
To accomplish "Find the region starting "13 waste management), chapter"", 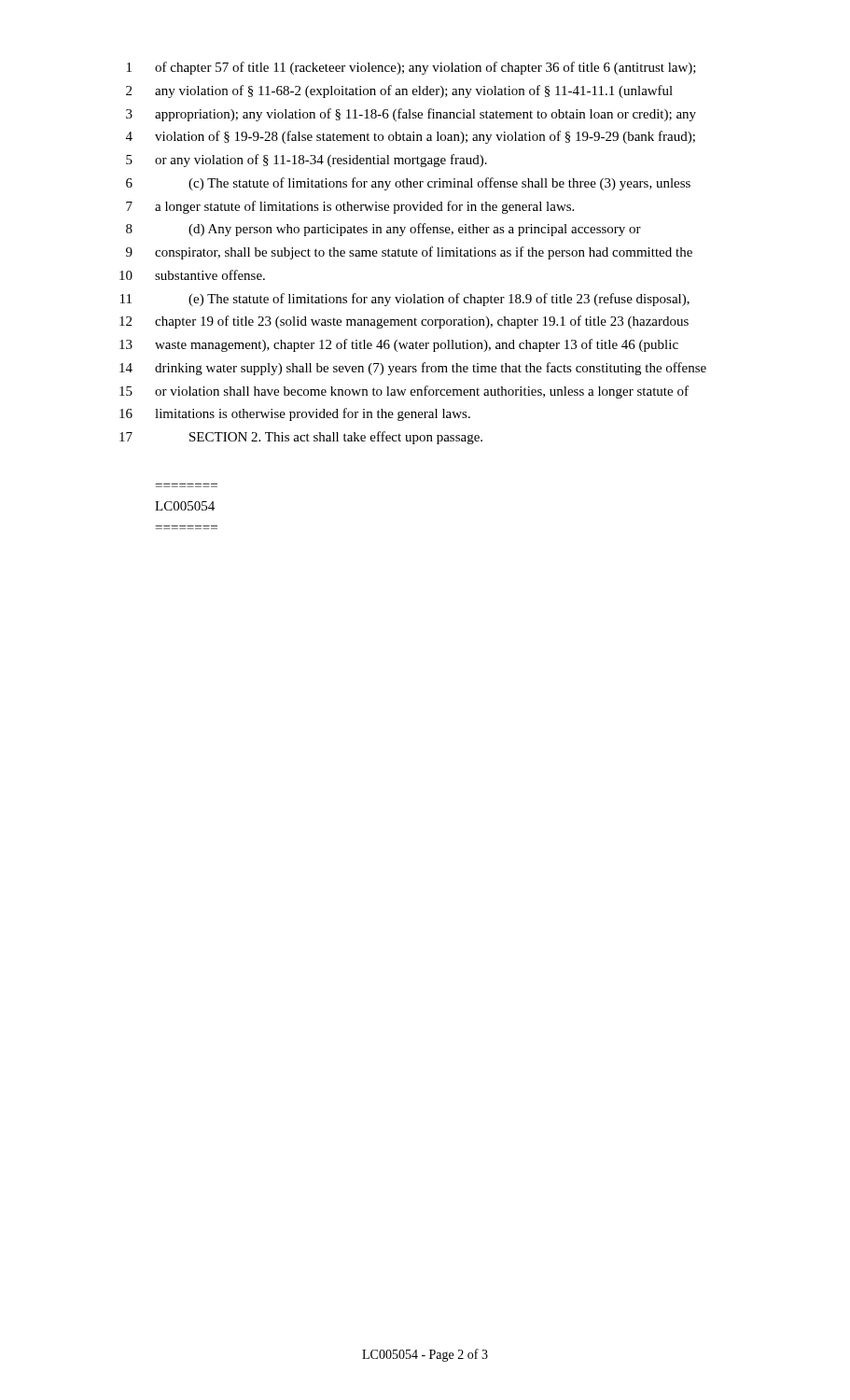I will (441, 345).
